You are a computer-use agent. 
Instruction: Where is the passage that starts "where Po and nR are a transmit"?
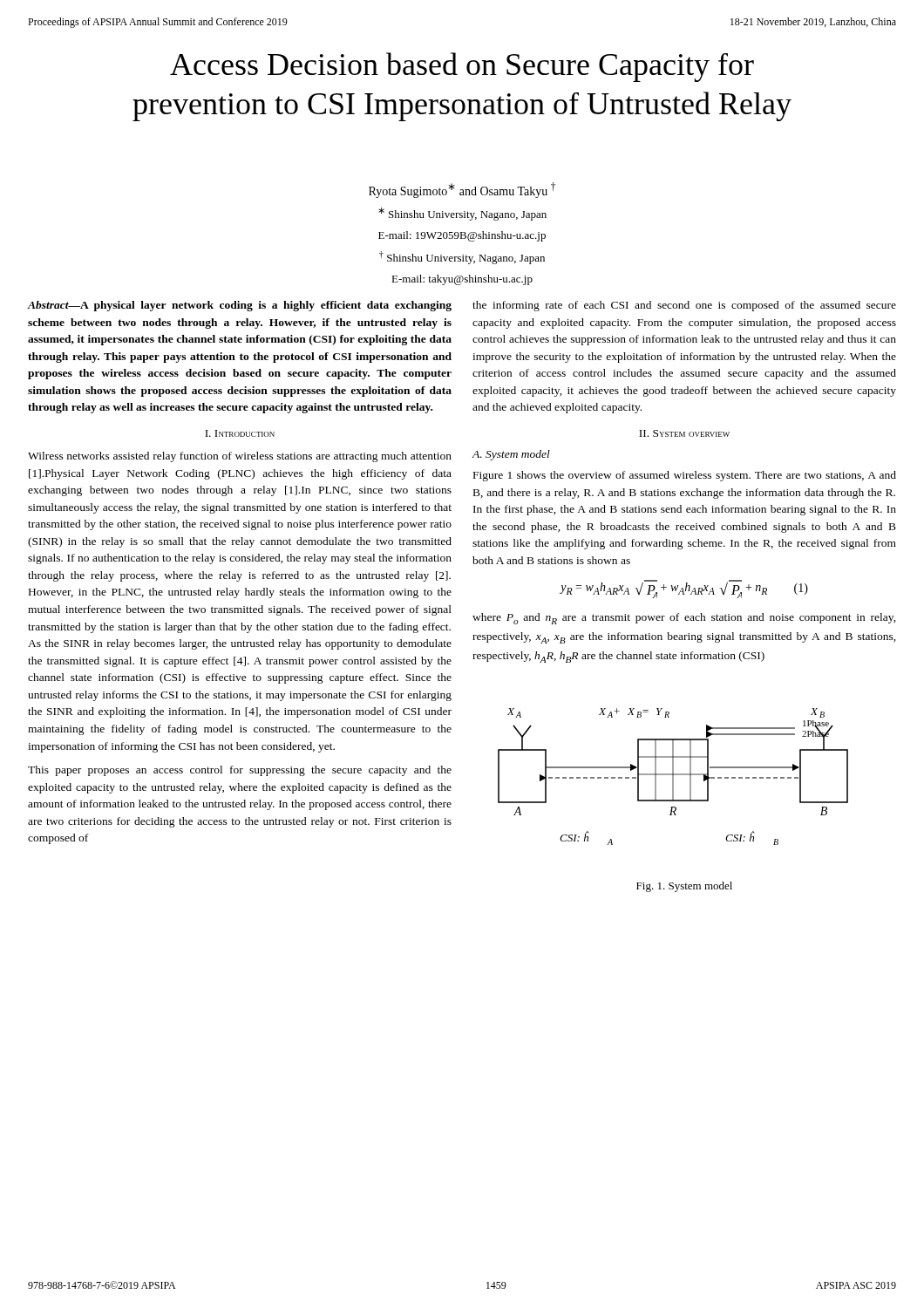coord(684,638)
